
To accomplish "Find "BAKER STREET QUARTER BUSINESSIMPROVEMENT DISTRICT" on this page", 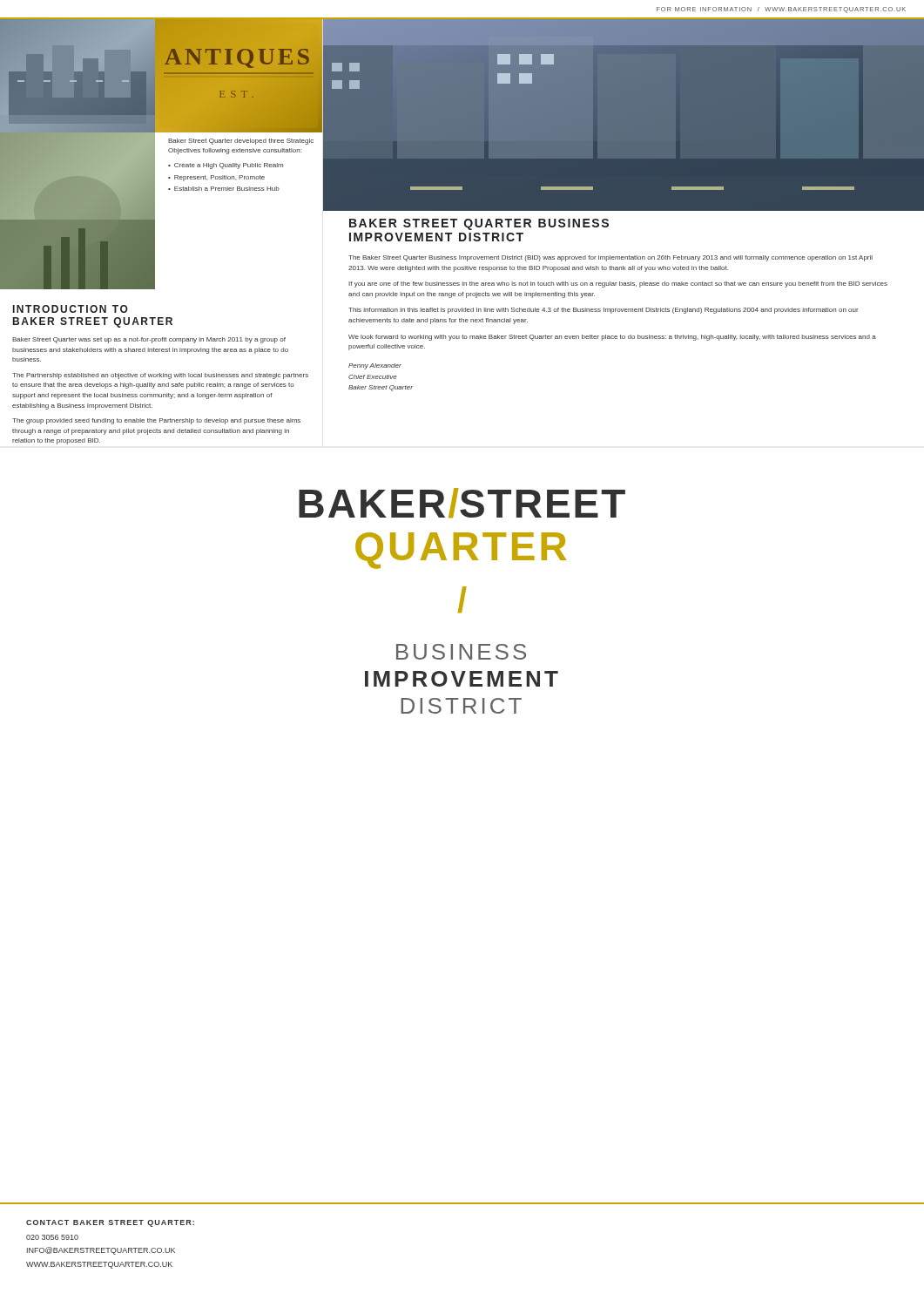I will tap(479, 230).
